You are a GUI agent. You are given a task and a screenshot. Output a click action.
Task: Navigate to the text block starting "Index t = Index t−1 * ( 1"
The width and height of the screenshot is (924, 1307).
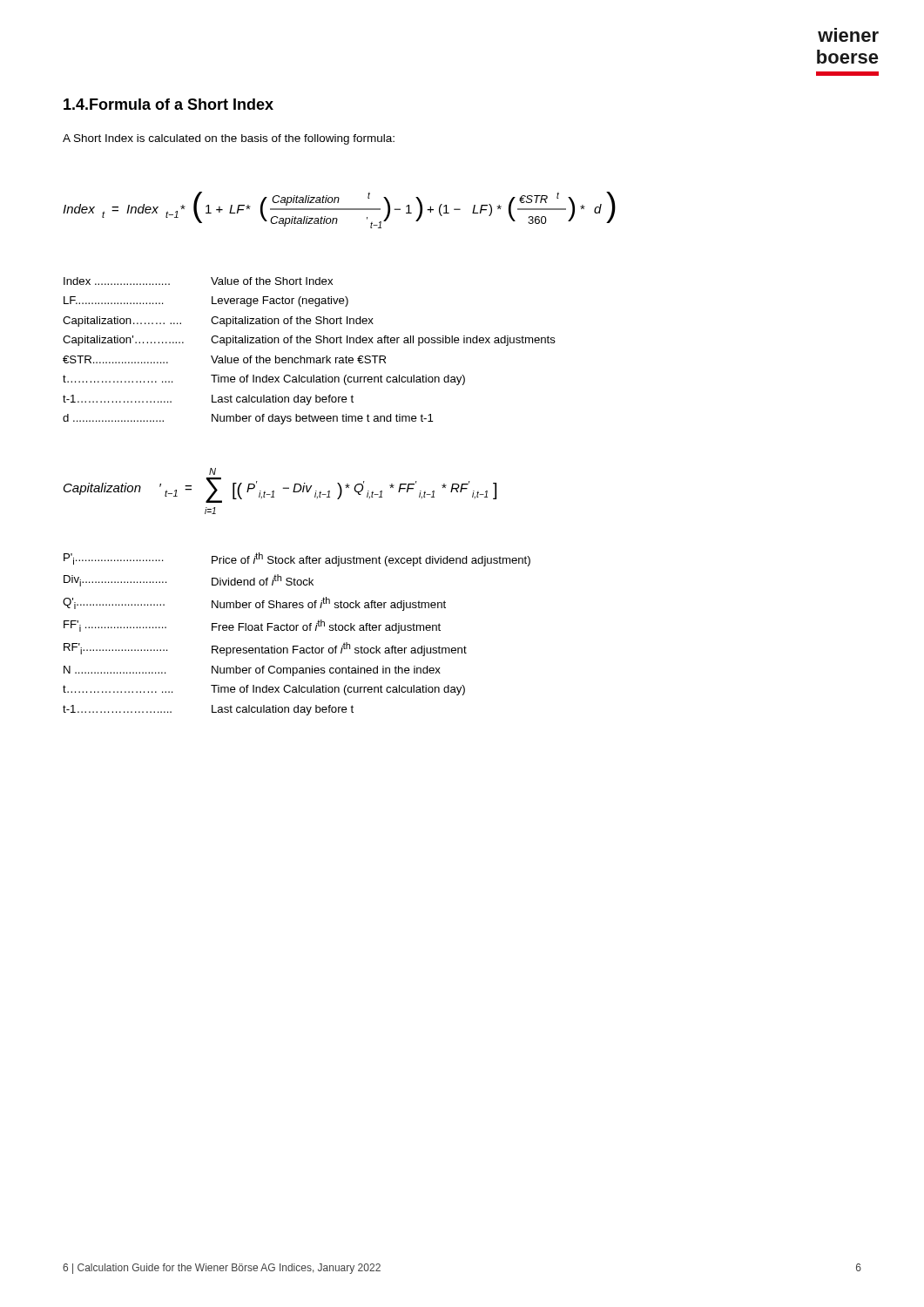(385, 209)
